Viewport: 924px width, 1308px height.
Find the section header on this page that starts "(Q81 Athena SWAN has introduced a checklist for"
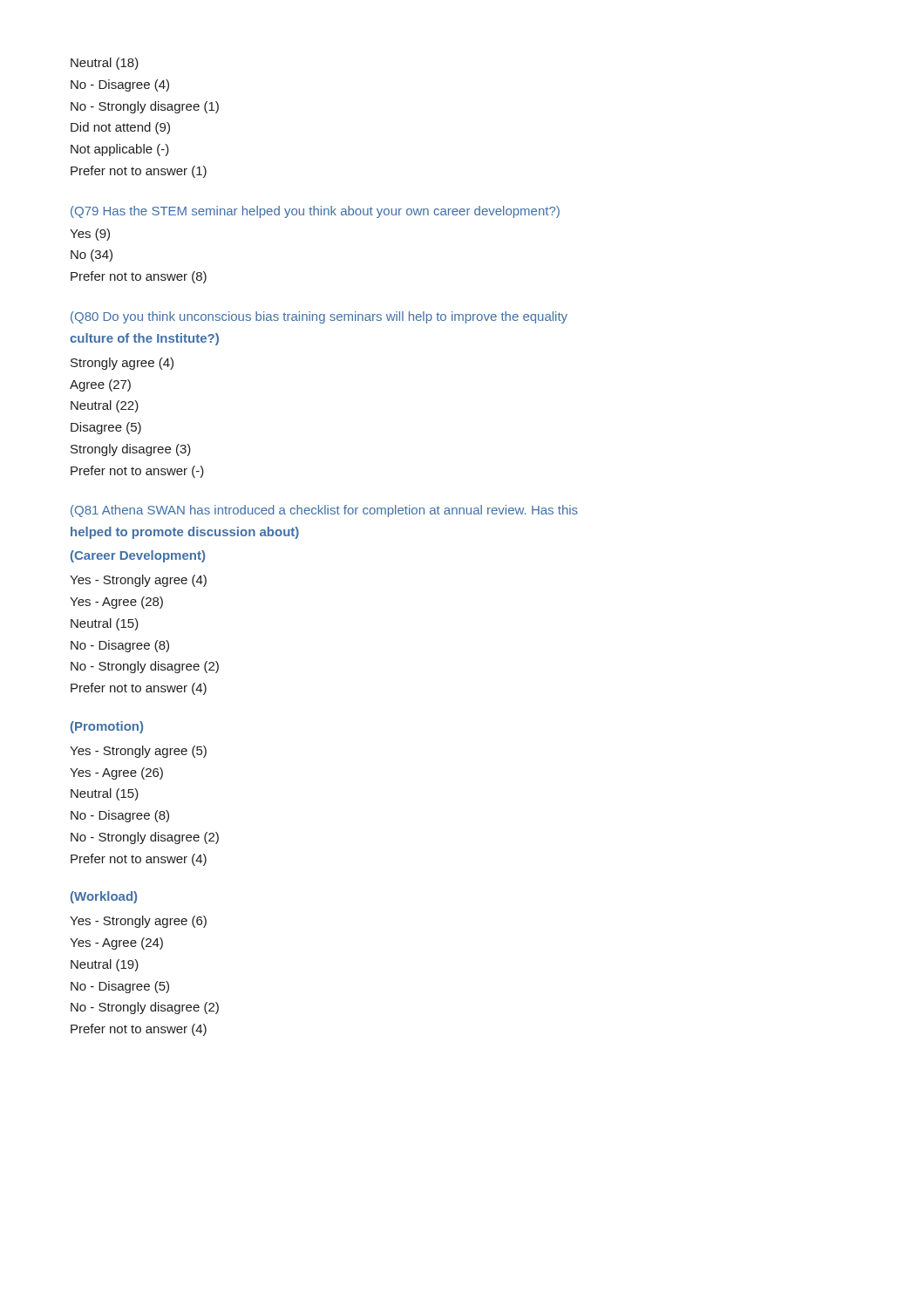pos(449,521)
